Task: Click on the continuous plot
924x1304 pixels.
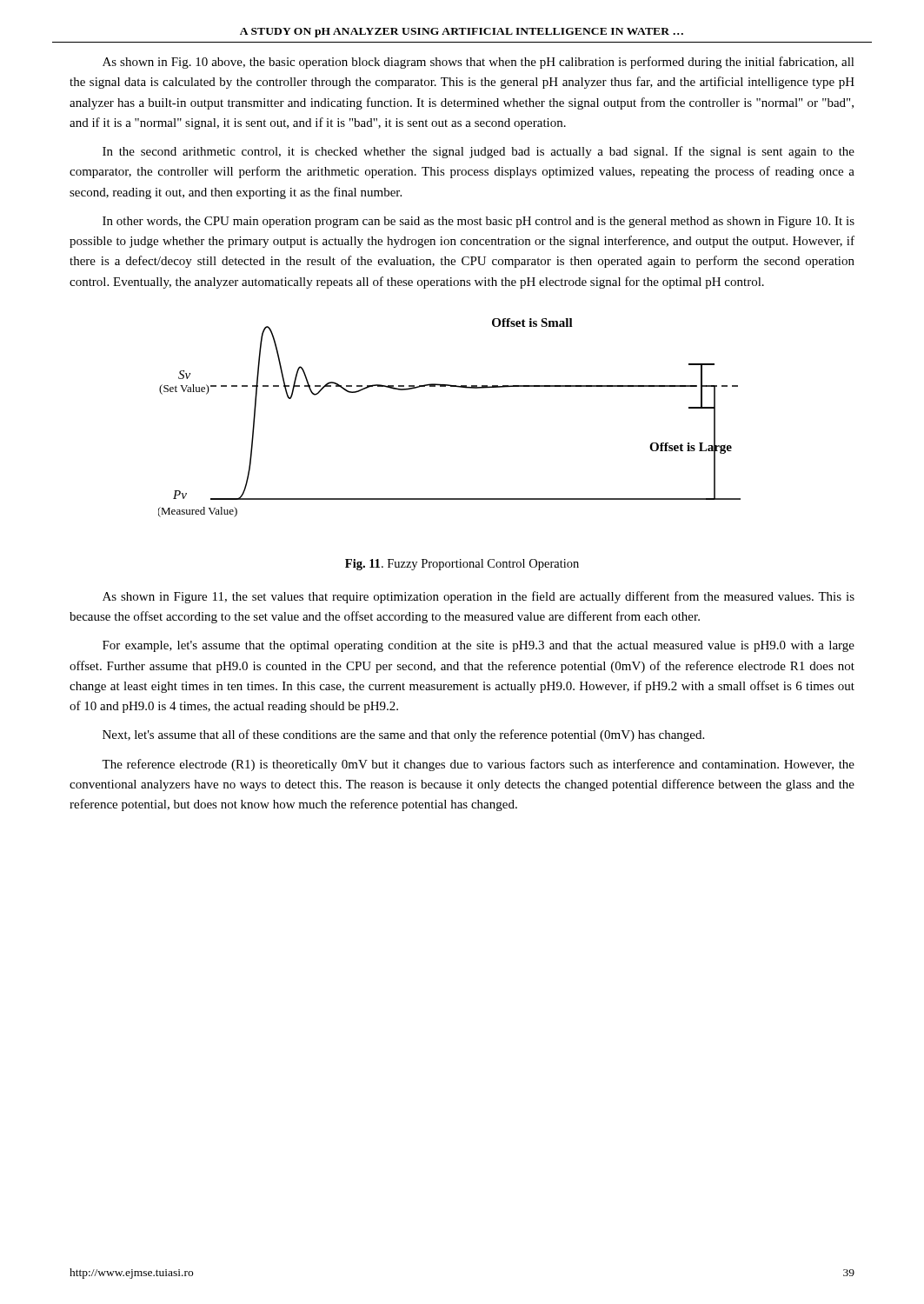Action: click(x=462, y=429)
